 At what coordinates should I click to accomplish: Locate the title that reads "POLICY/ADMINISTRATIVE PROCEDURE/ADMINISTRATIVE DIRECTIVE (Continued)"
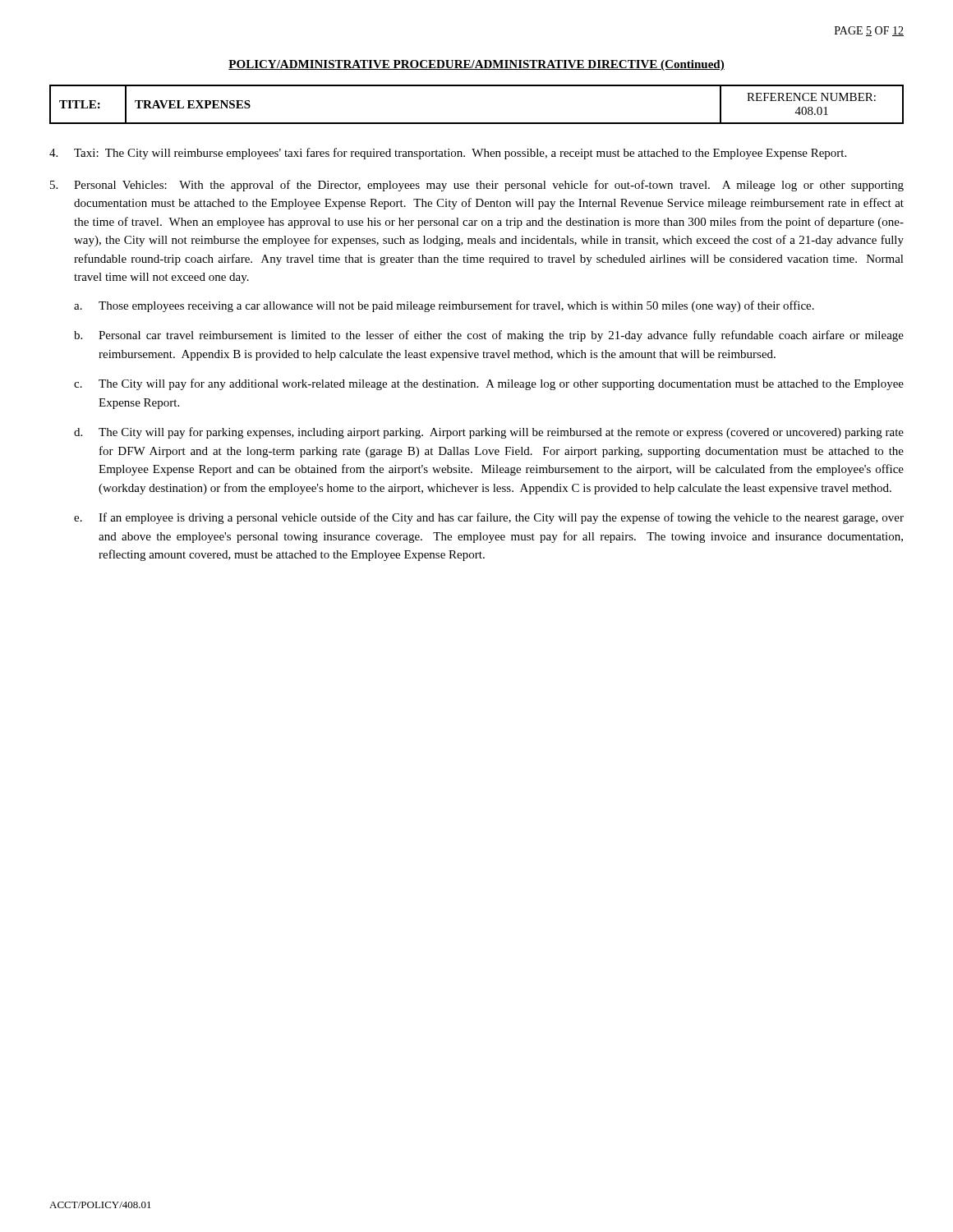476,64
